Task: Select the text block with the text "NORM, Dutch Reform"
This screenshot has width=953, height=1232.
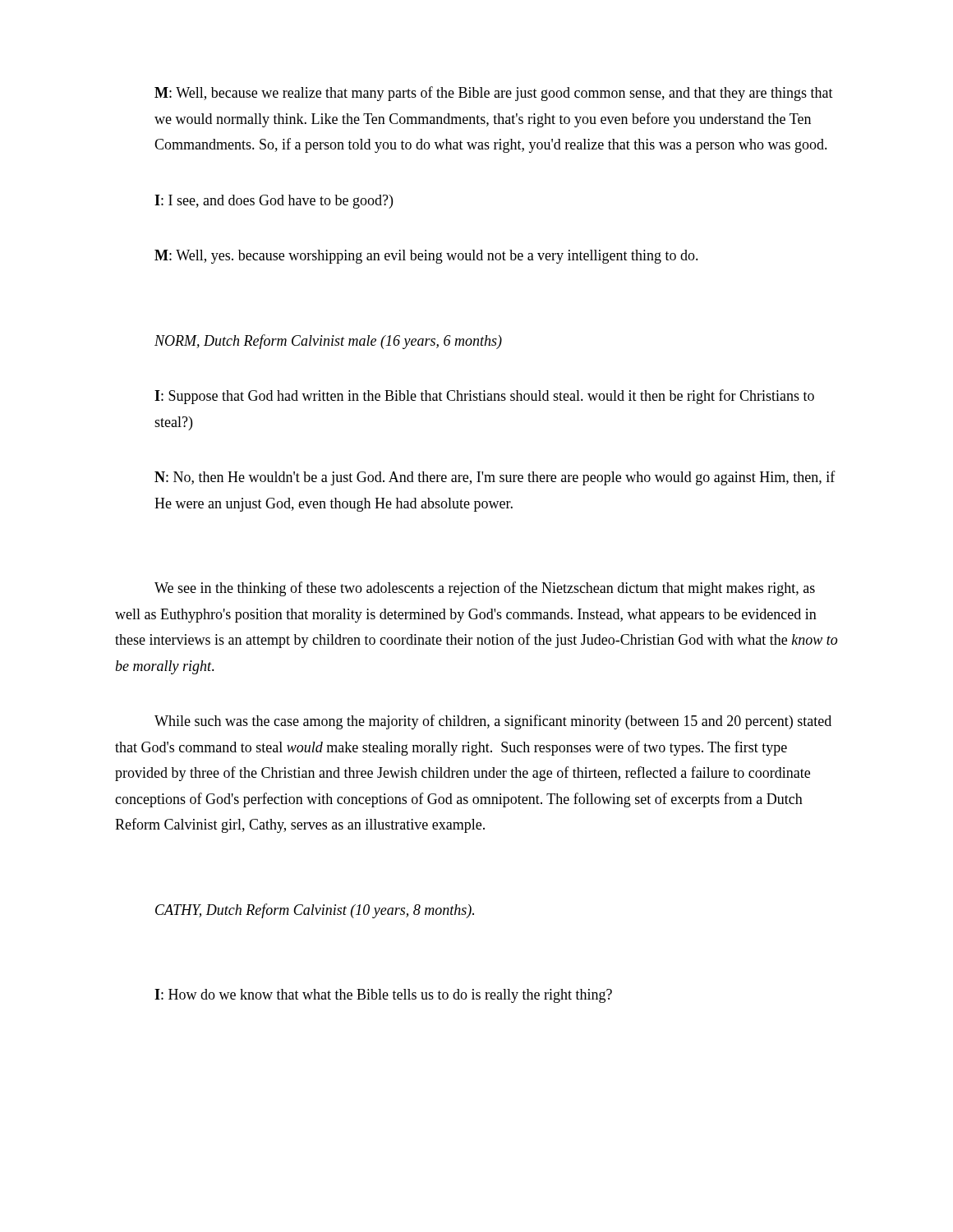Action: point(496,341)
